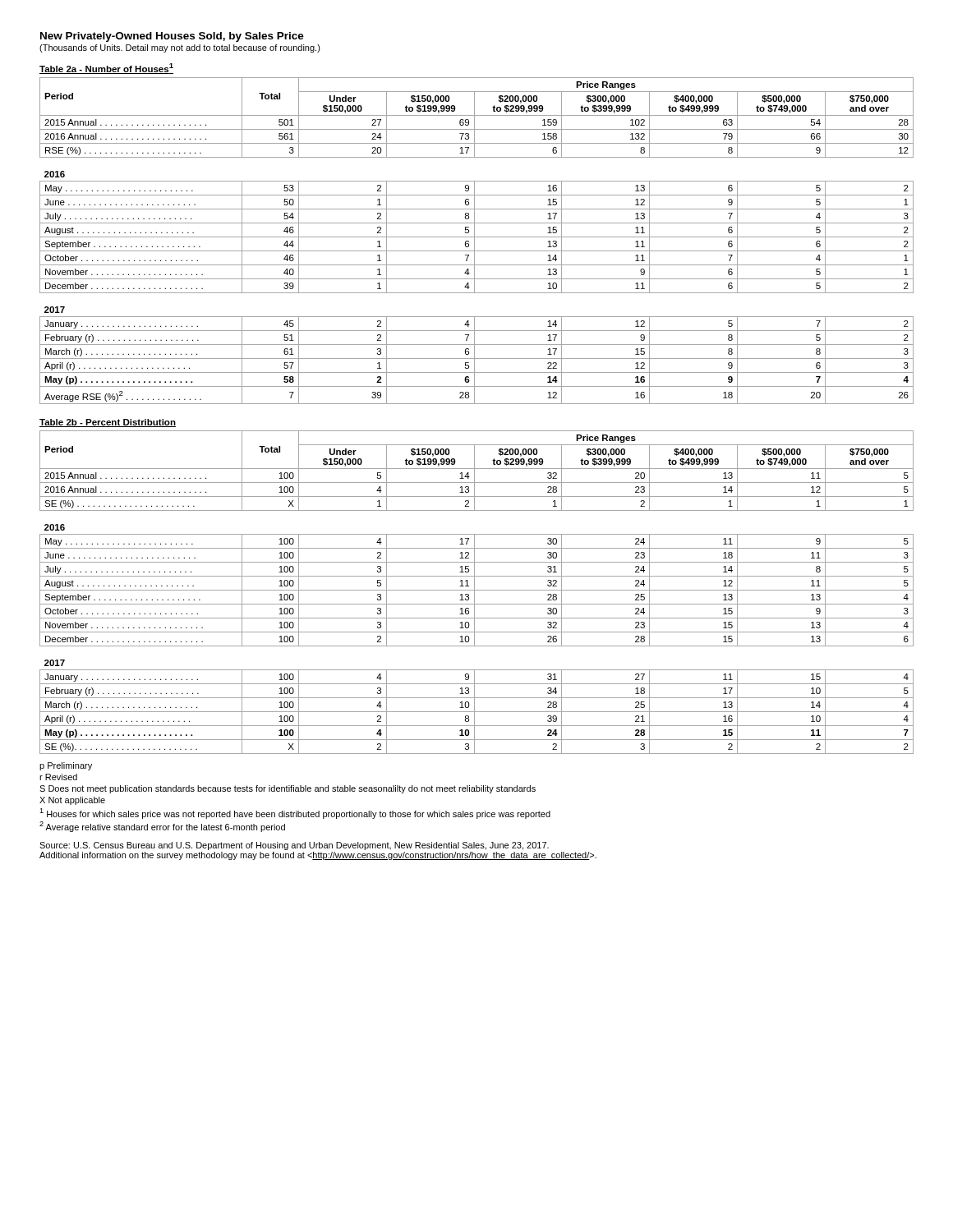
Task: Select the text block that reads "Source: U.S. Census Bureau and U.S. Department"
Action: coord(476,850)
